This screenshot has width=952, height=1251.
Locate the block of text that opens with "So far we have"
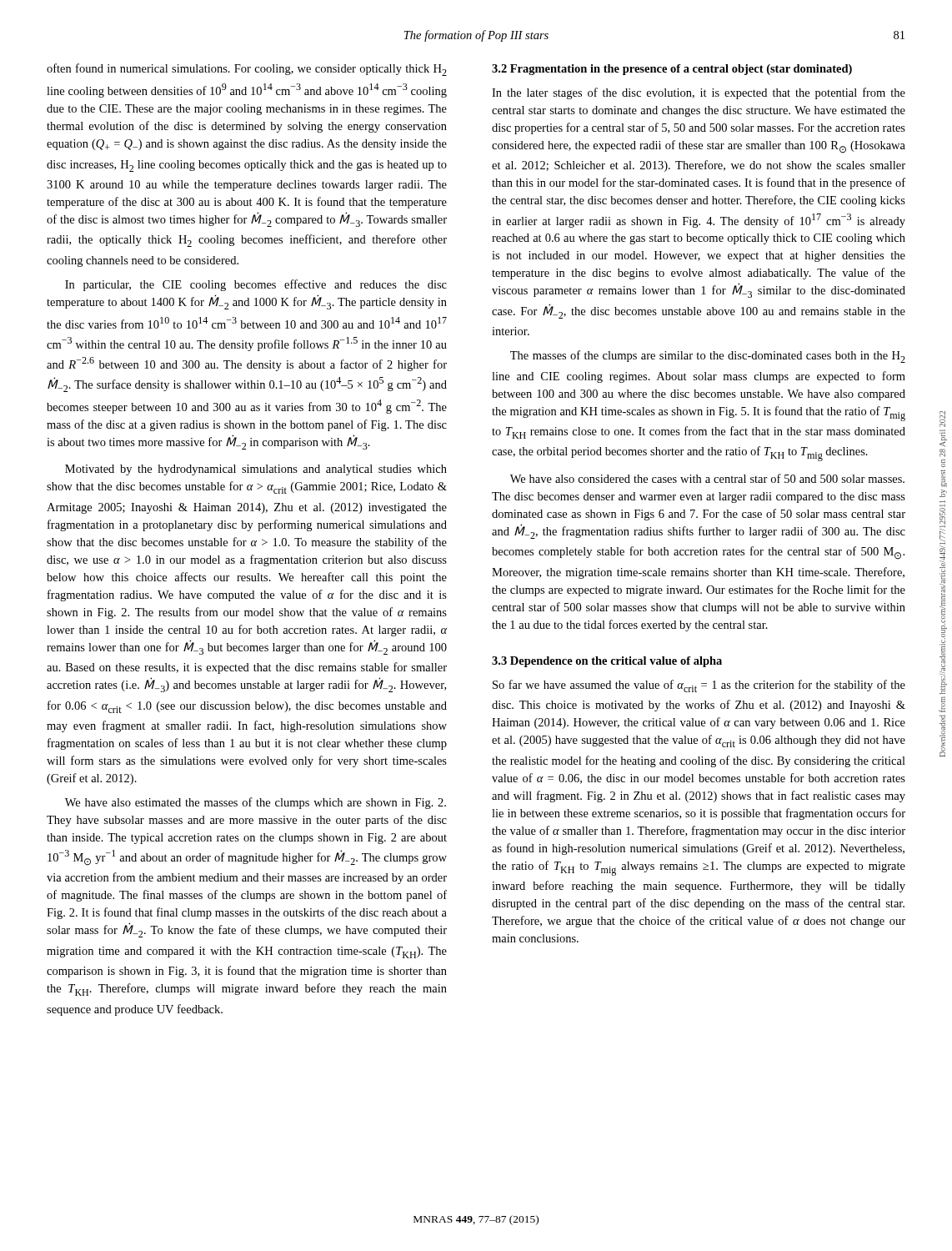[x=699, y=812]
